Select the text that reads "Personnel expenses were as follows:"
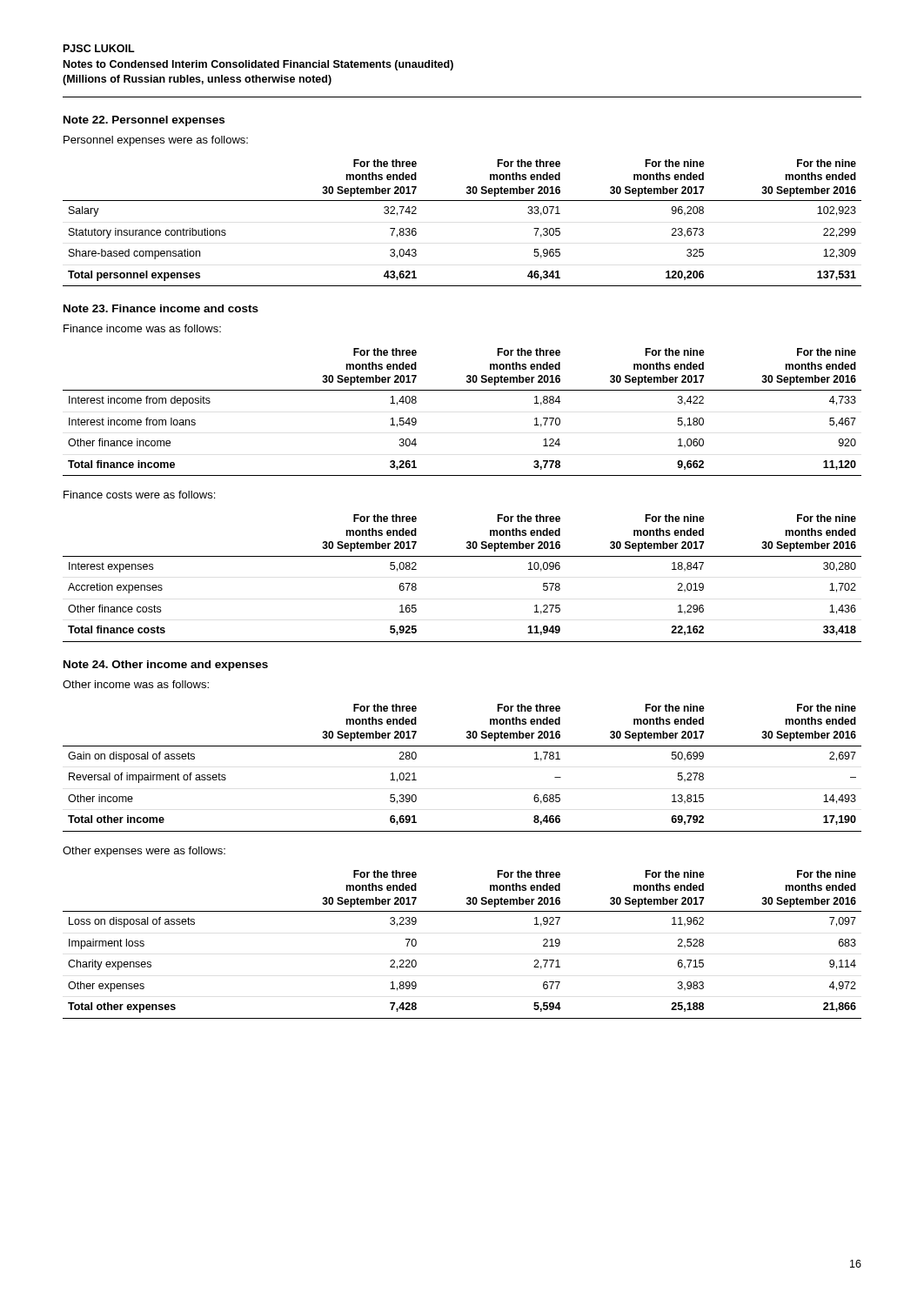This screenshot has height=1305, width=924. (x=156, y=139)
